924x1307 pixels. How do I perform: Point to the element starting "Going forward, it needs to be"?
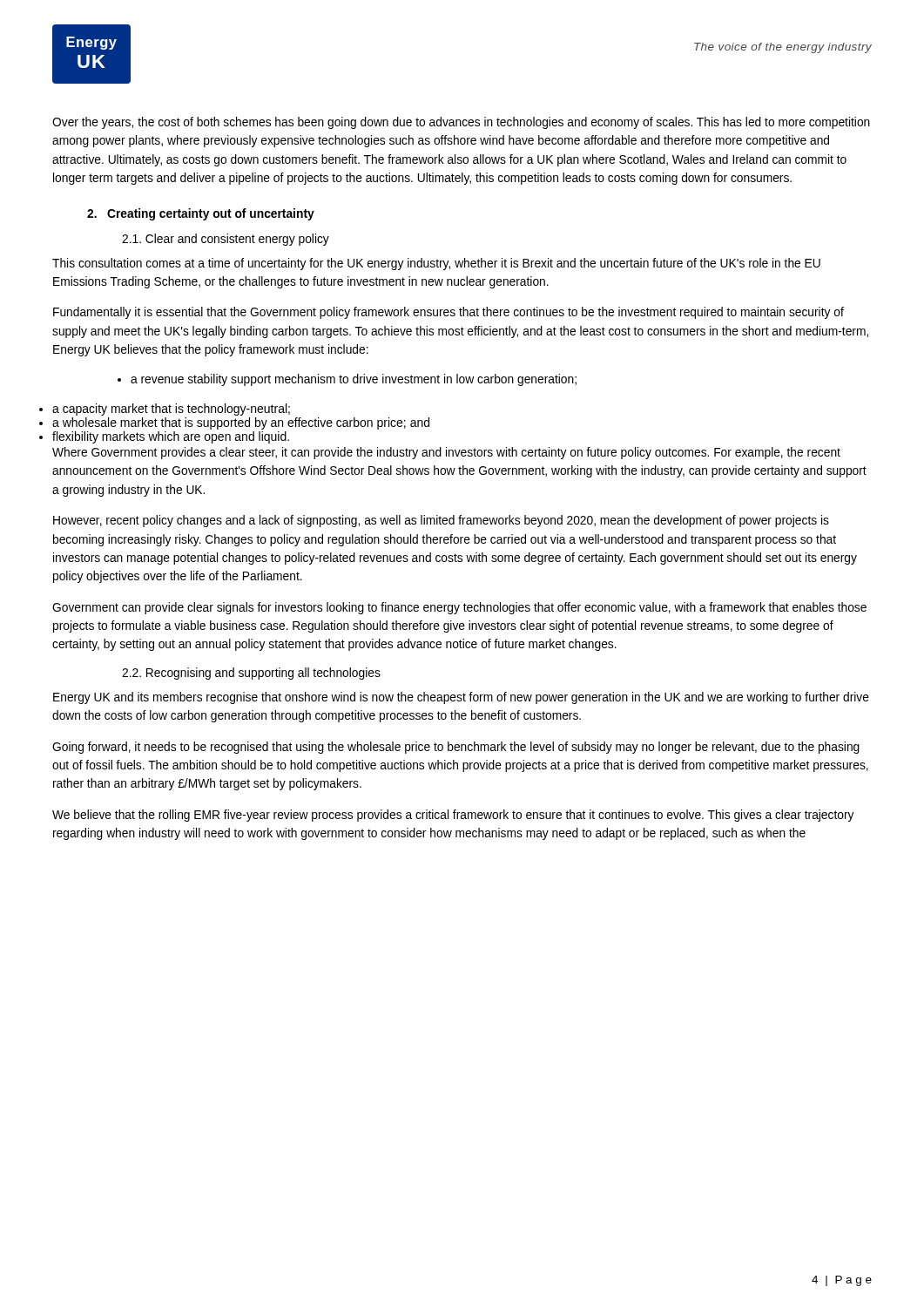click(x=462, y=766)
